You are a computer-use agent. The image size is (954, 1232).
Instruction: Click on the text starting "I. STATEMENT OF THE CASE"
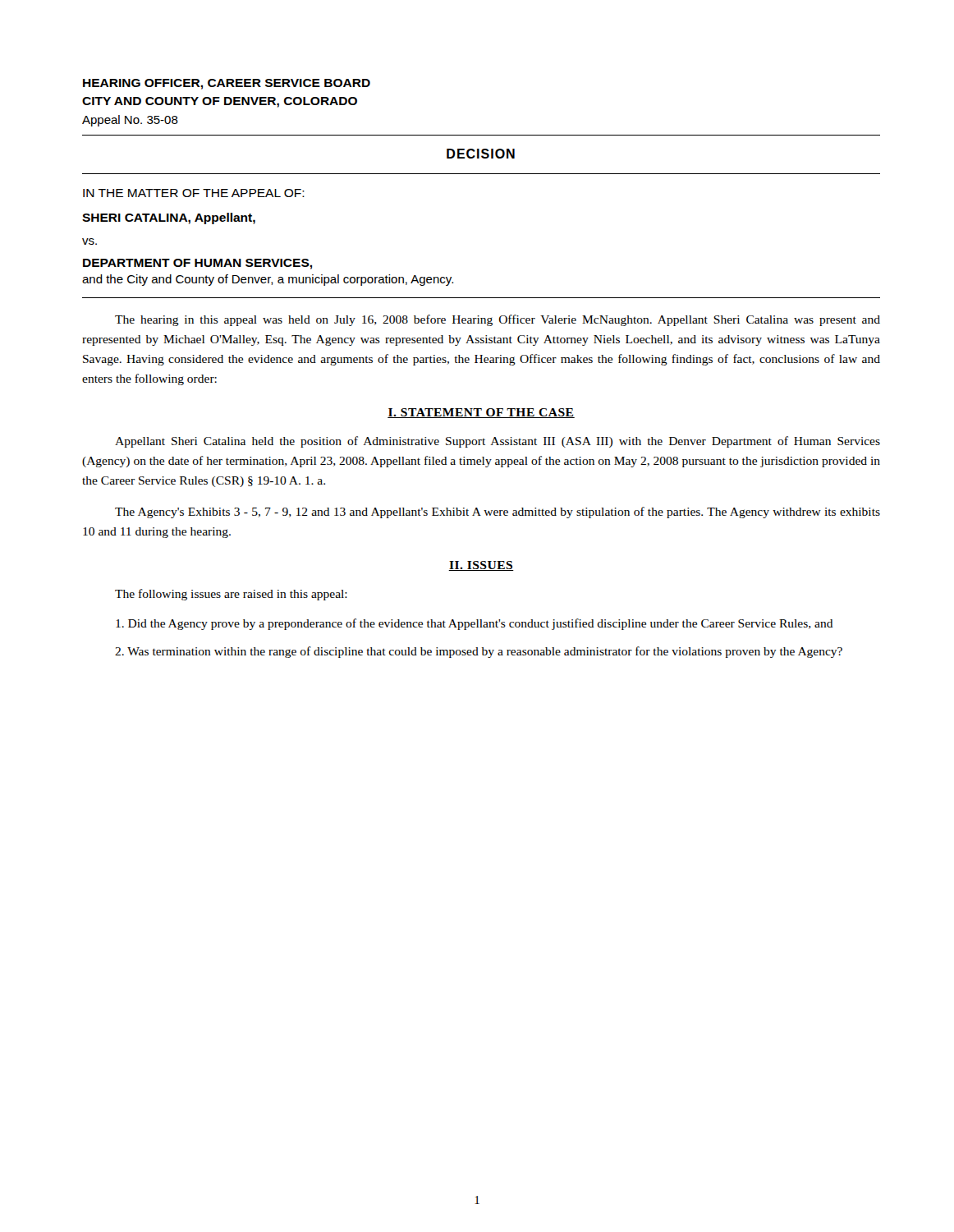[x=481, y=412]
